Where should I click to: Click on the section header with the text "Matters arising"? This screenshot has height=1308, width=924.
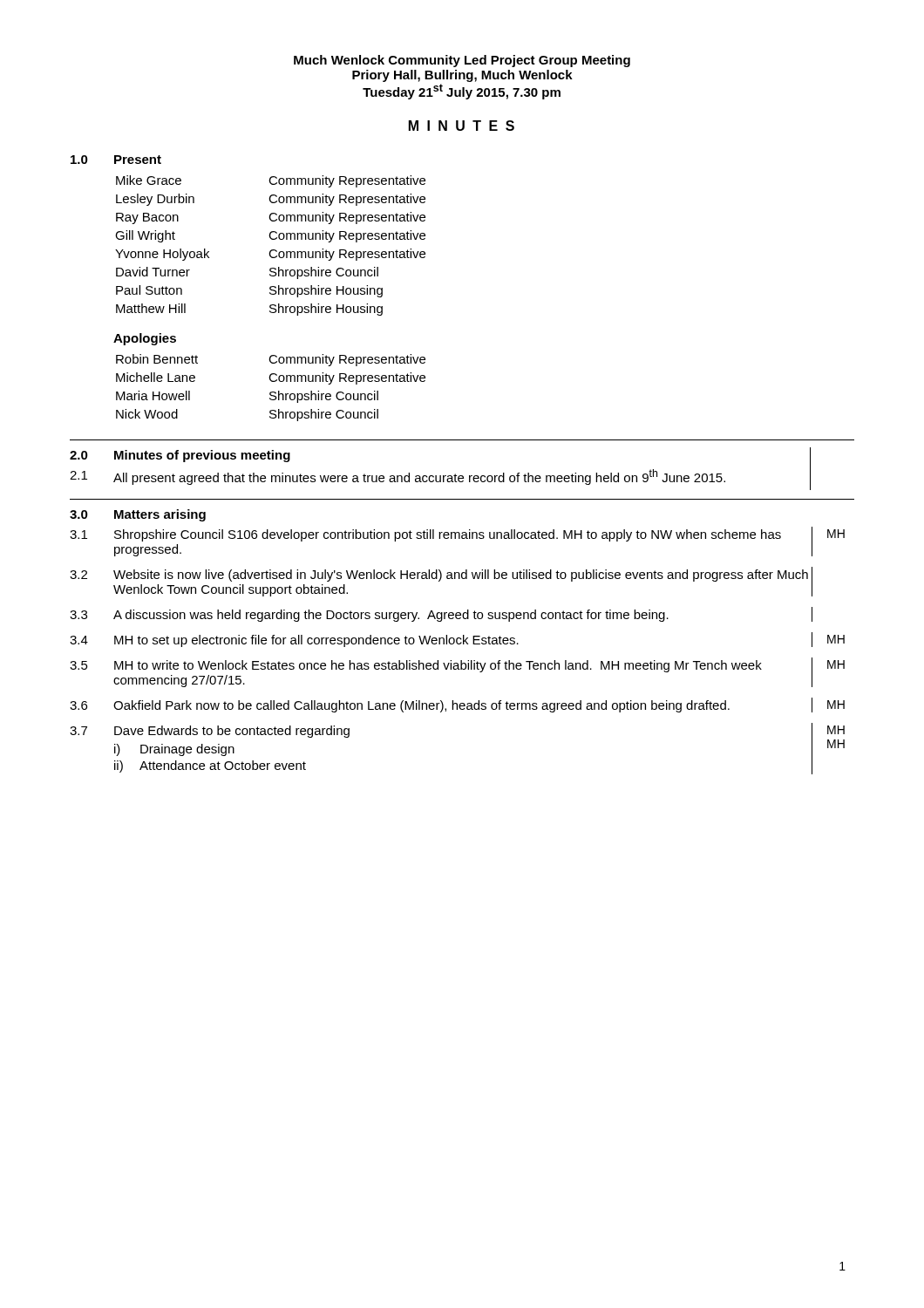point(160,514)
